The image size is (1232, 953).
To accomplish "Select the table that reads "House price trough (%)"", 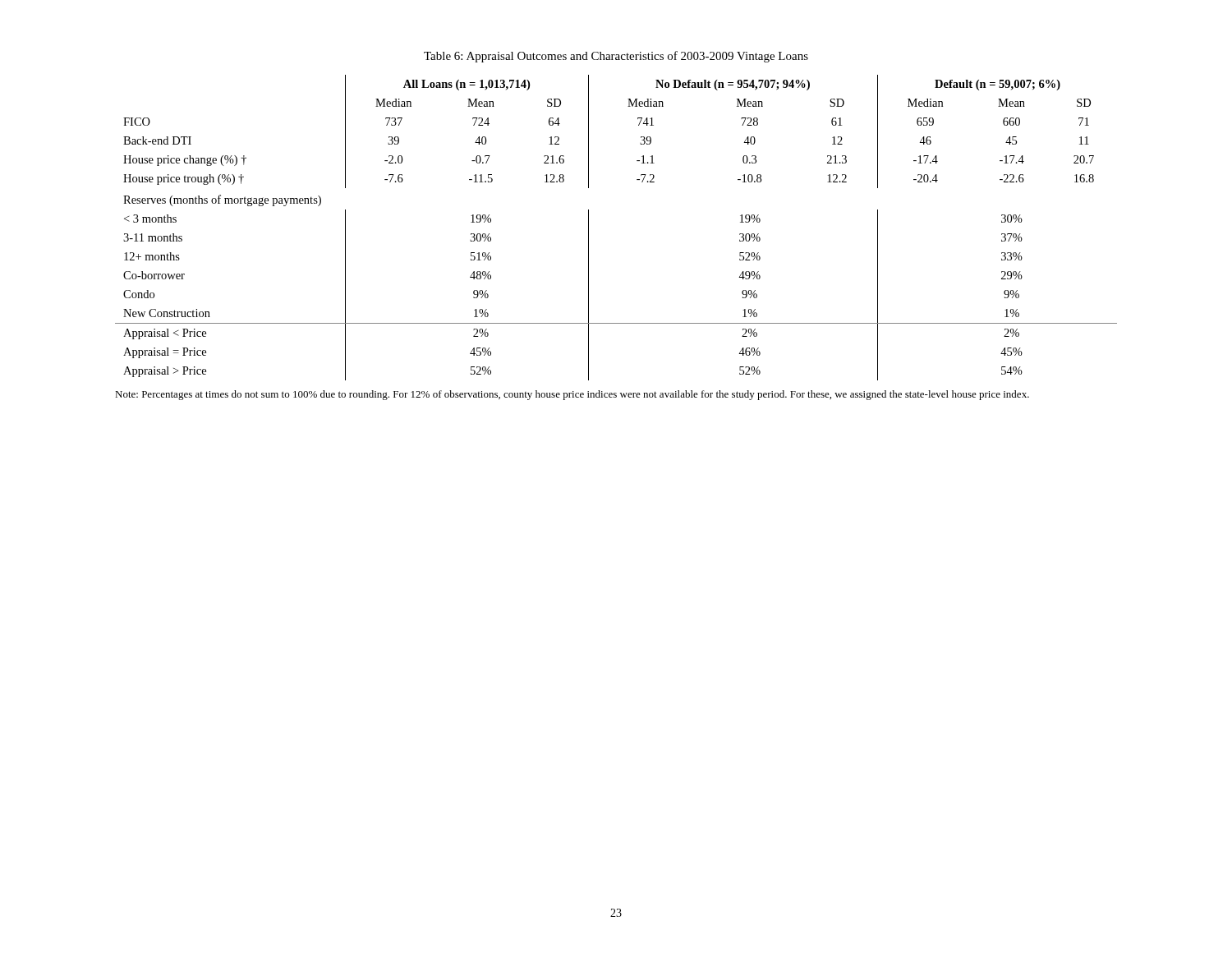I will [616, 228].
